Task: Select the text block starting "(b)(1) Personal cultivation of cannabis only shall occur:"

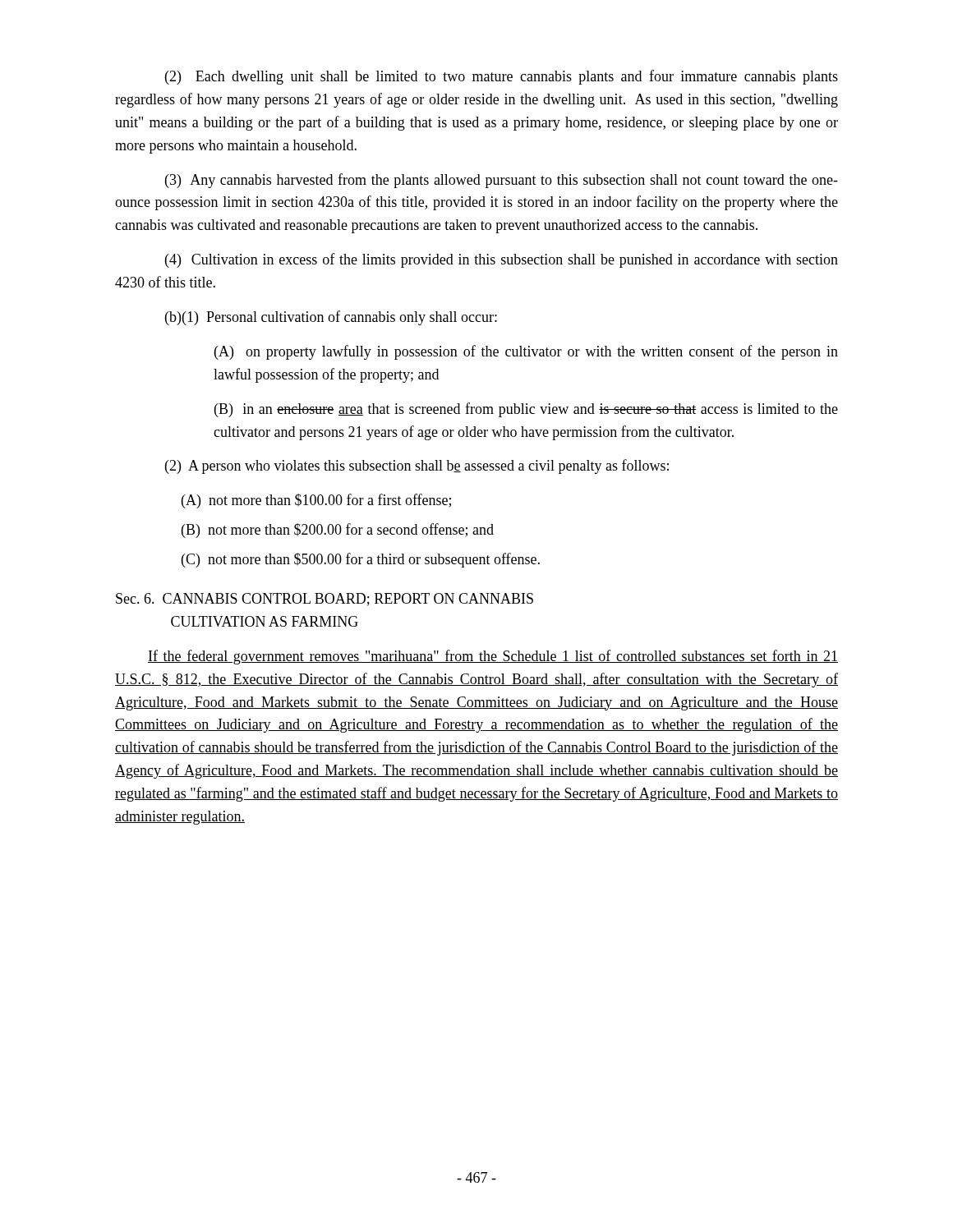Action: coord(331,317)
